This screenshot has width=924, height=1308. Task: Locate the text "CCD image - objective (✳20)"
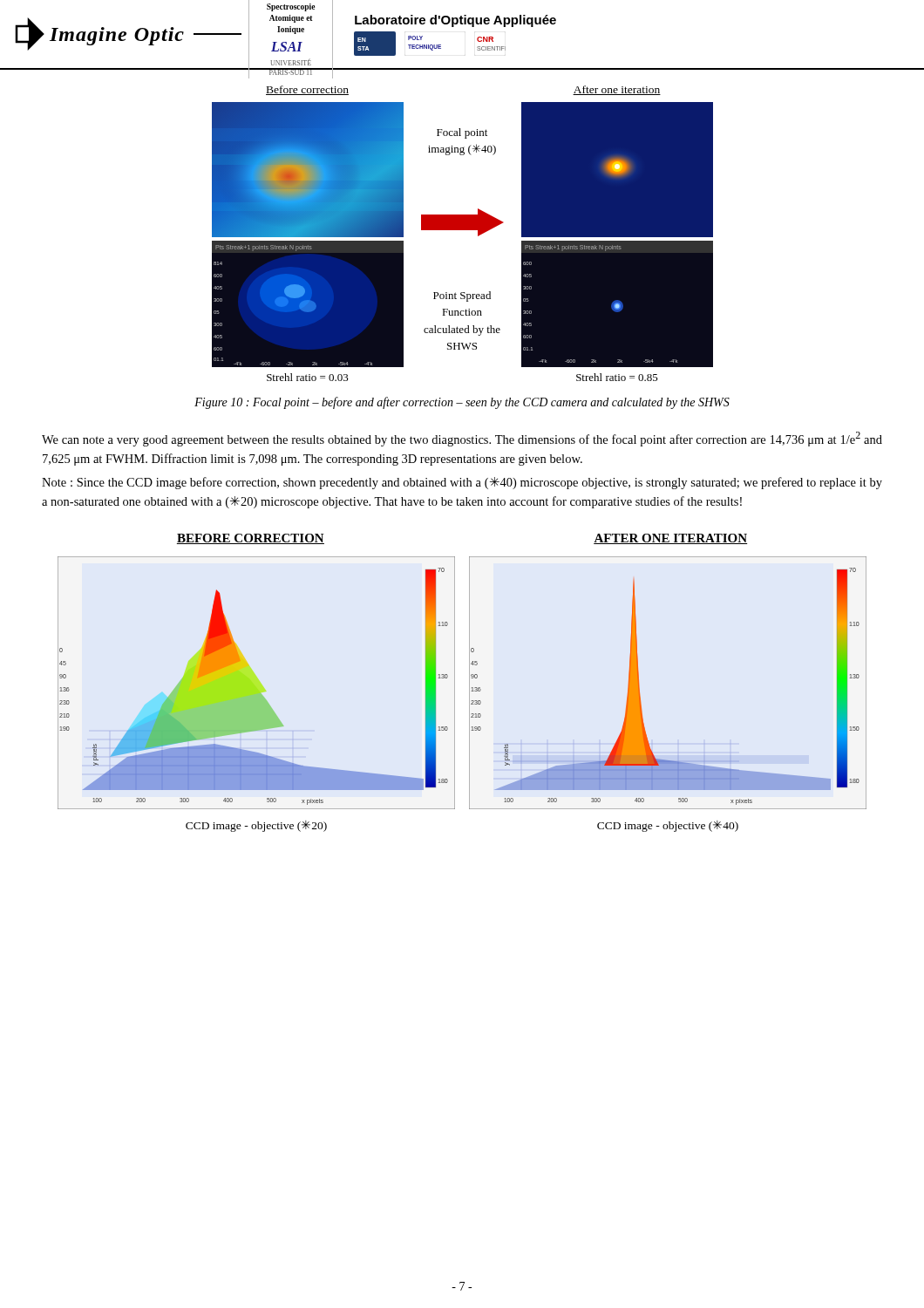click(x=256, y=825)
